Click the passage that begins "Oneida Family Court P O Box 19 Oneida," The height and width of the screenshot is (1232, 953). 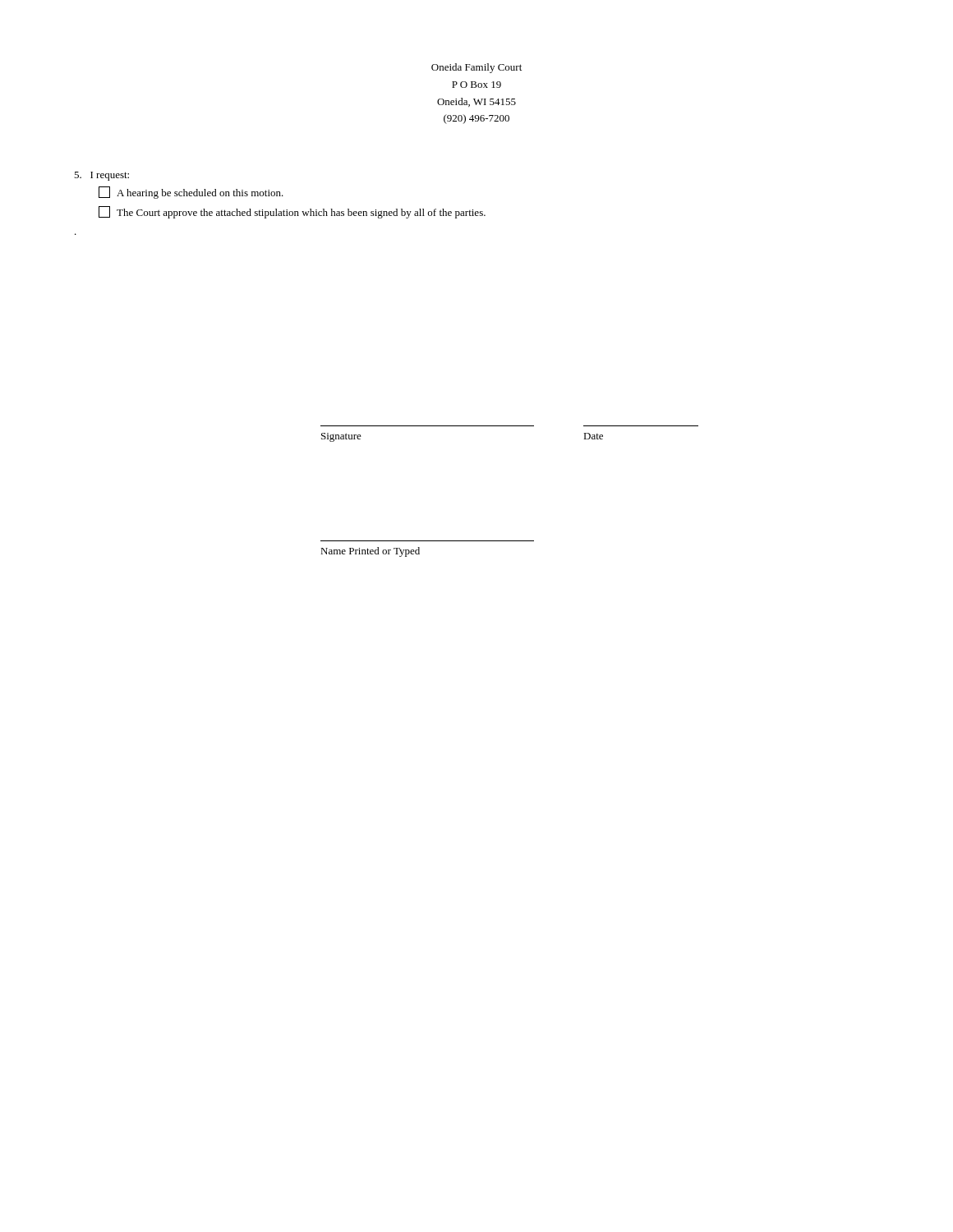coord(476,93)
